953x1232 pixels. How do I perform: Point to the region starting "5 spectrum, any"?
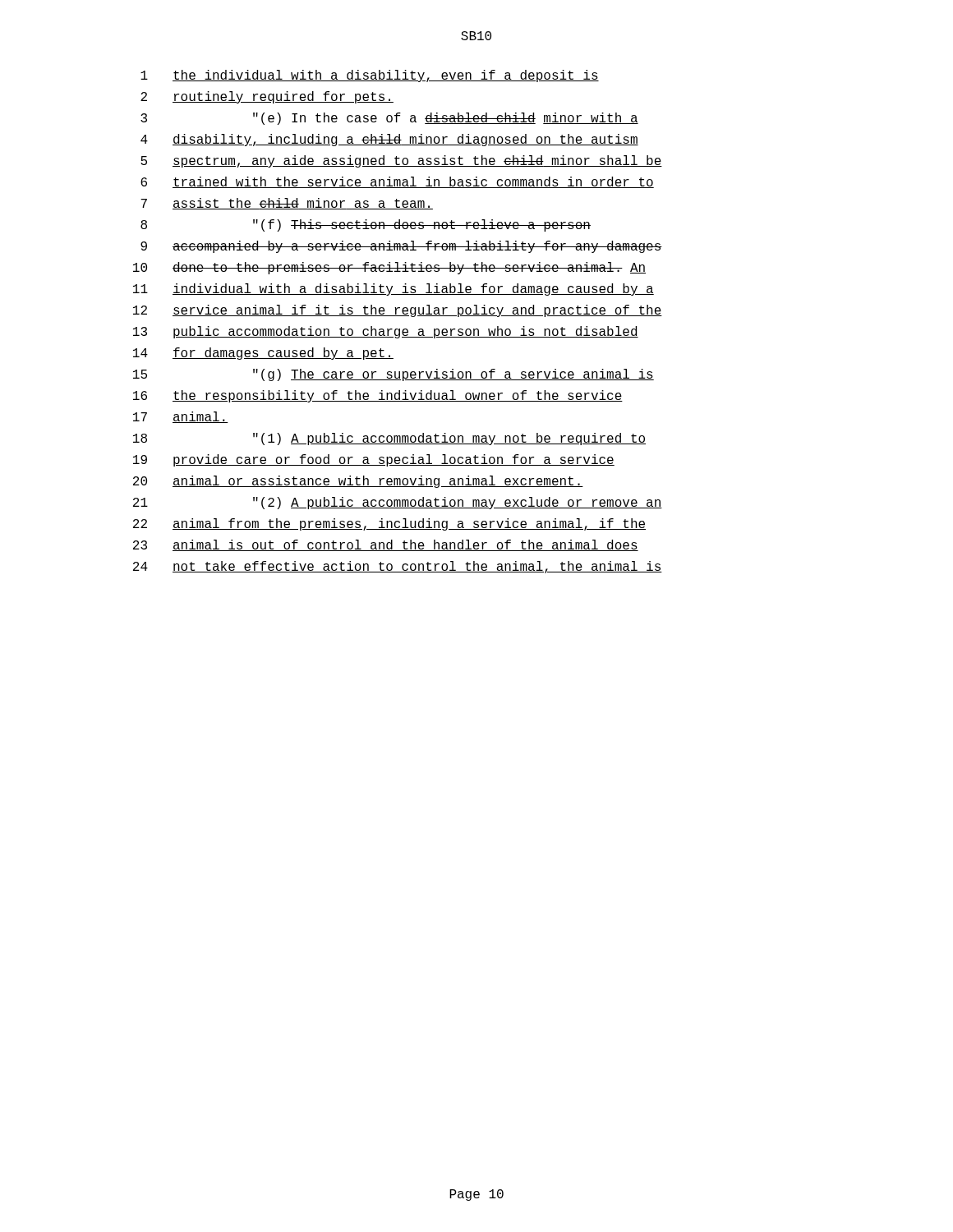(485, 162)
